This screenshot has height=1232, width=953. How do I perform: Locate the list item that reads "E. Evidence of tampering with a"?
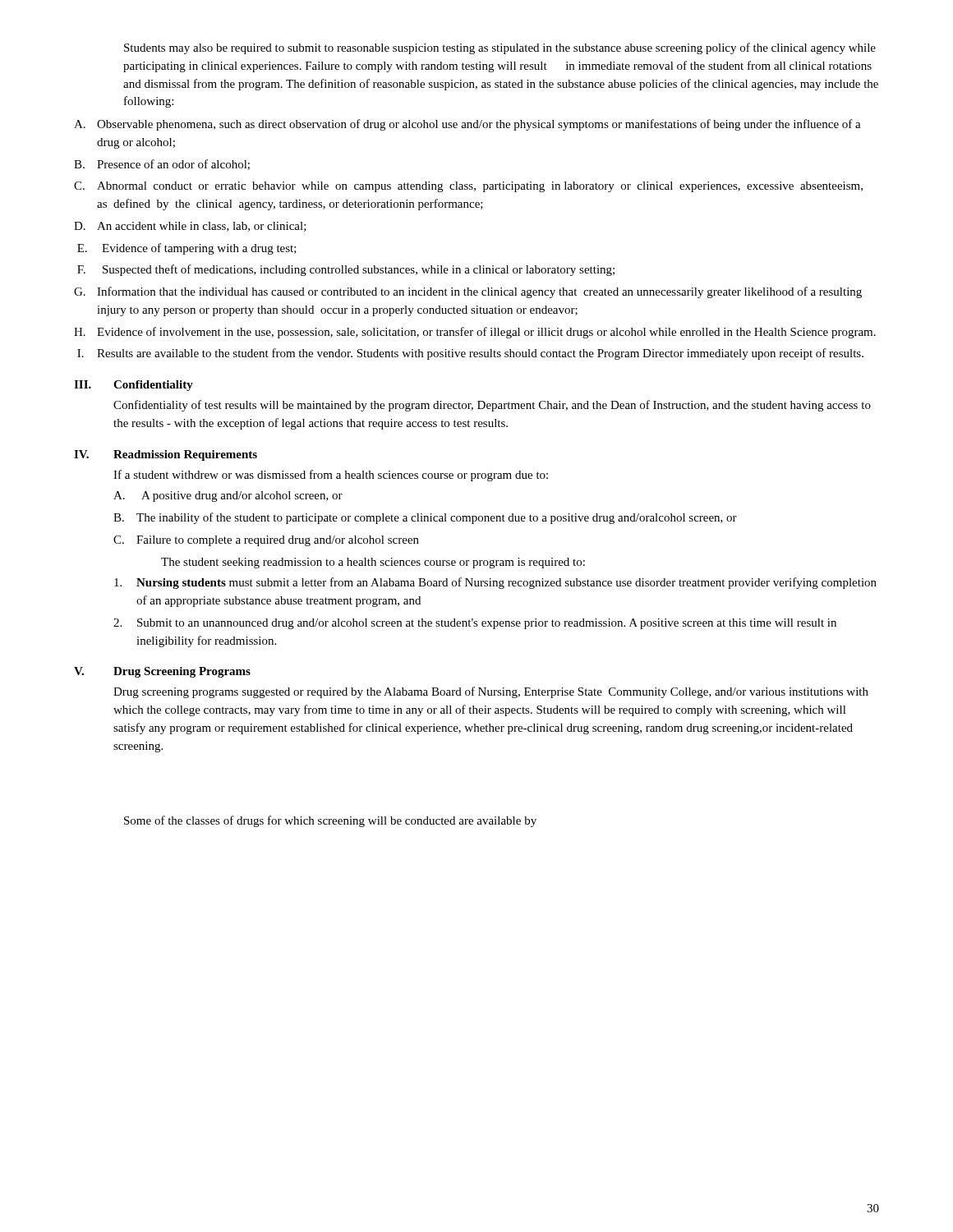coord(185,248)
